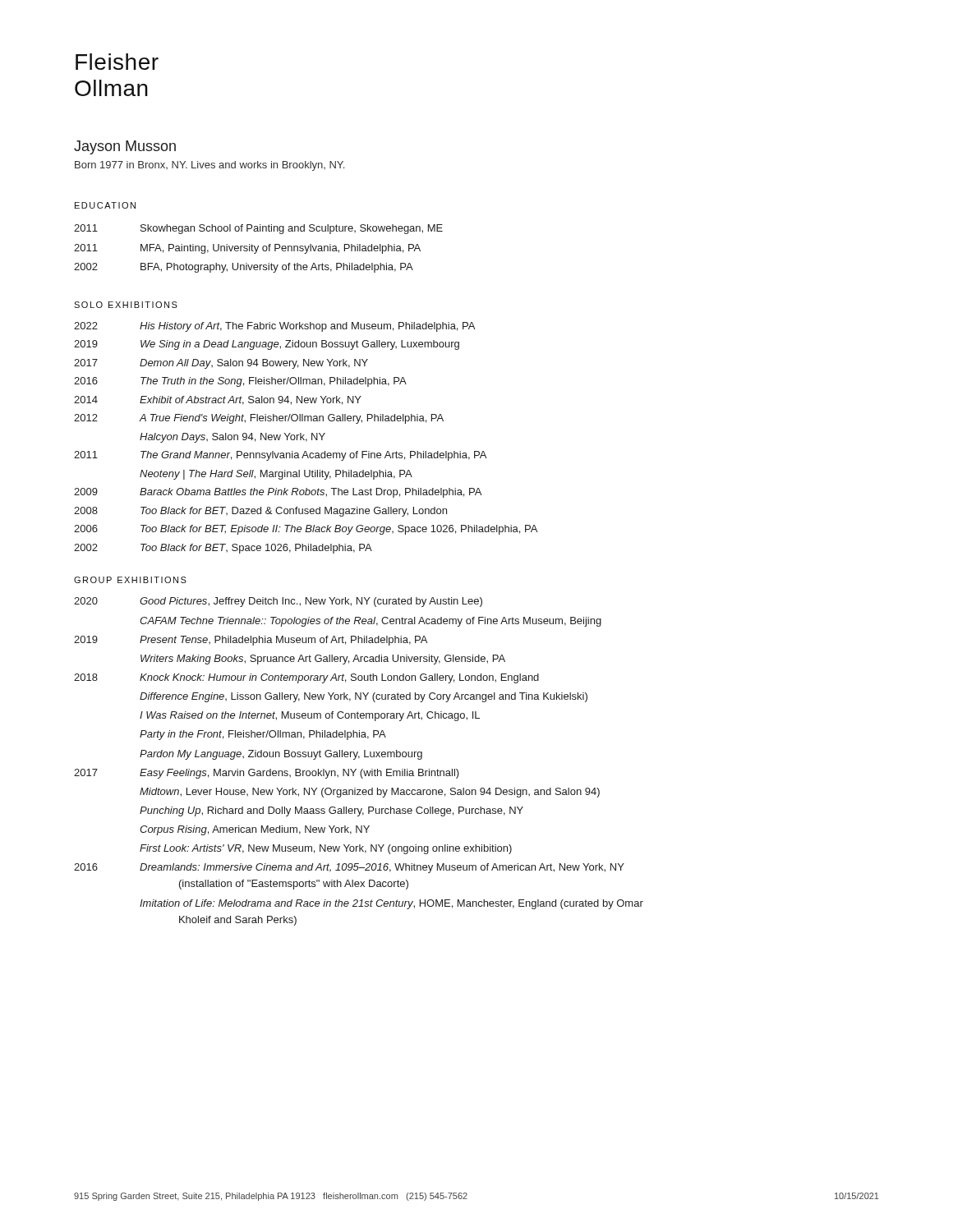The width and height of the screenshot is (953, 1232).
Task: Find the element starting "Neoteny | The Hard Sell,"
Action: pos(276,475)
